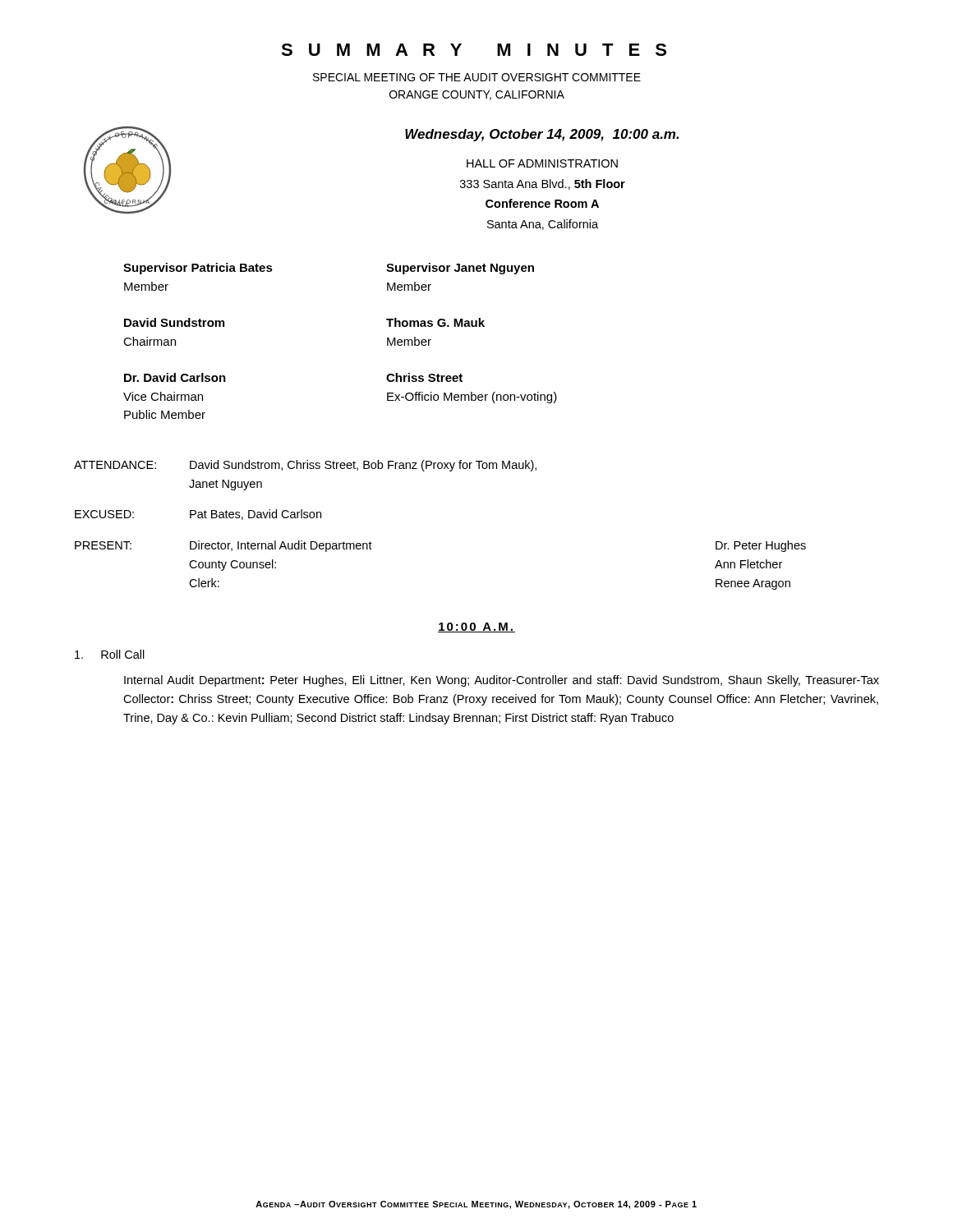Select the block starting "SPECIAL MEETING OF"
This screenshot has height=1232, width=953.
pyautogui.click(x=476, y=86)
